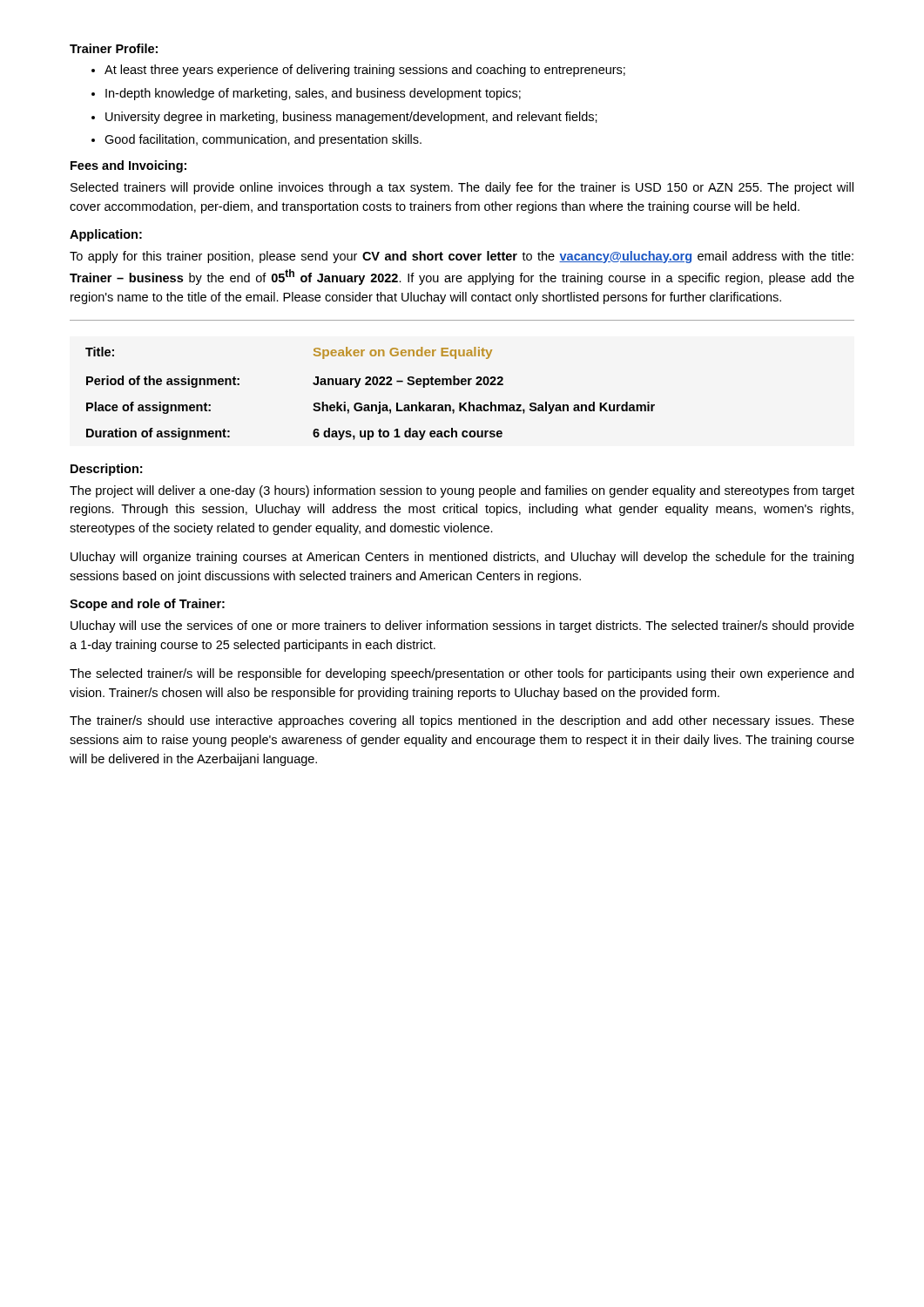Locate the block of text that opens with "Uluchay will use the services of one"
The image size is (924, 1307).
point(462,635)
